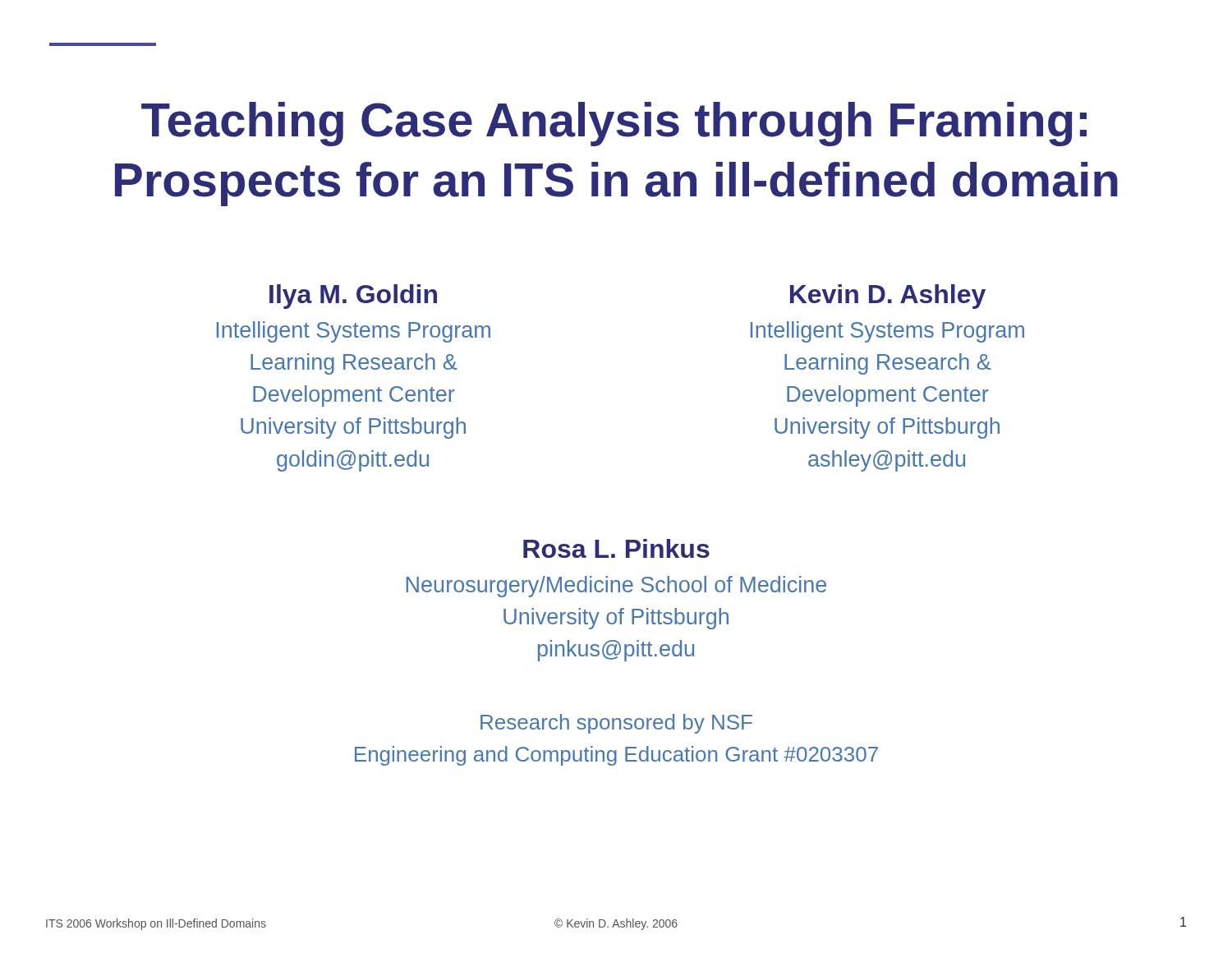Locate the text block that reads "Rosa L. Pinkus Neurosurgery/Medicine School of Medicine"
Image resolution: width=1232 pixels, height=953 pixels.
tap(616, 600)
